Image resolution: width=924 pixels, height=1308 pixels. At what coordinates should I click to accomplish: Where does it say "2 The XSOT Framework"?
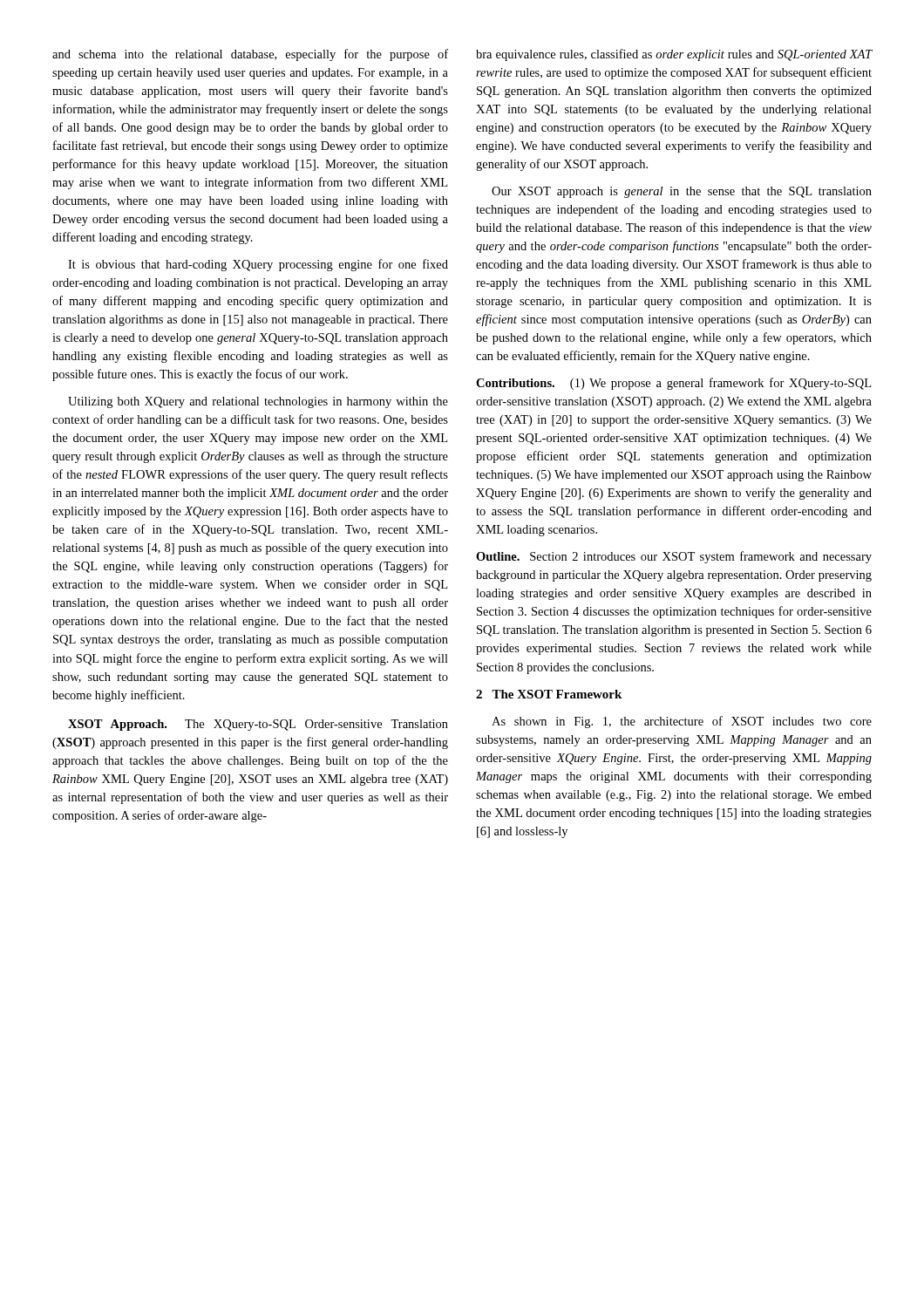point(549,694)
